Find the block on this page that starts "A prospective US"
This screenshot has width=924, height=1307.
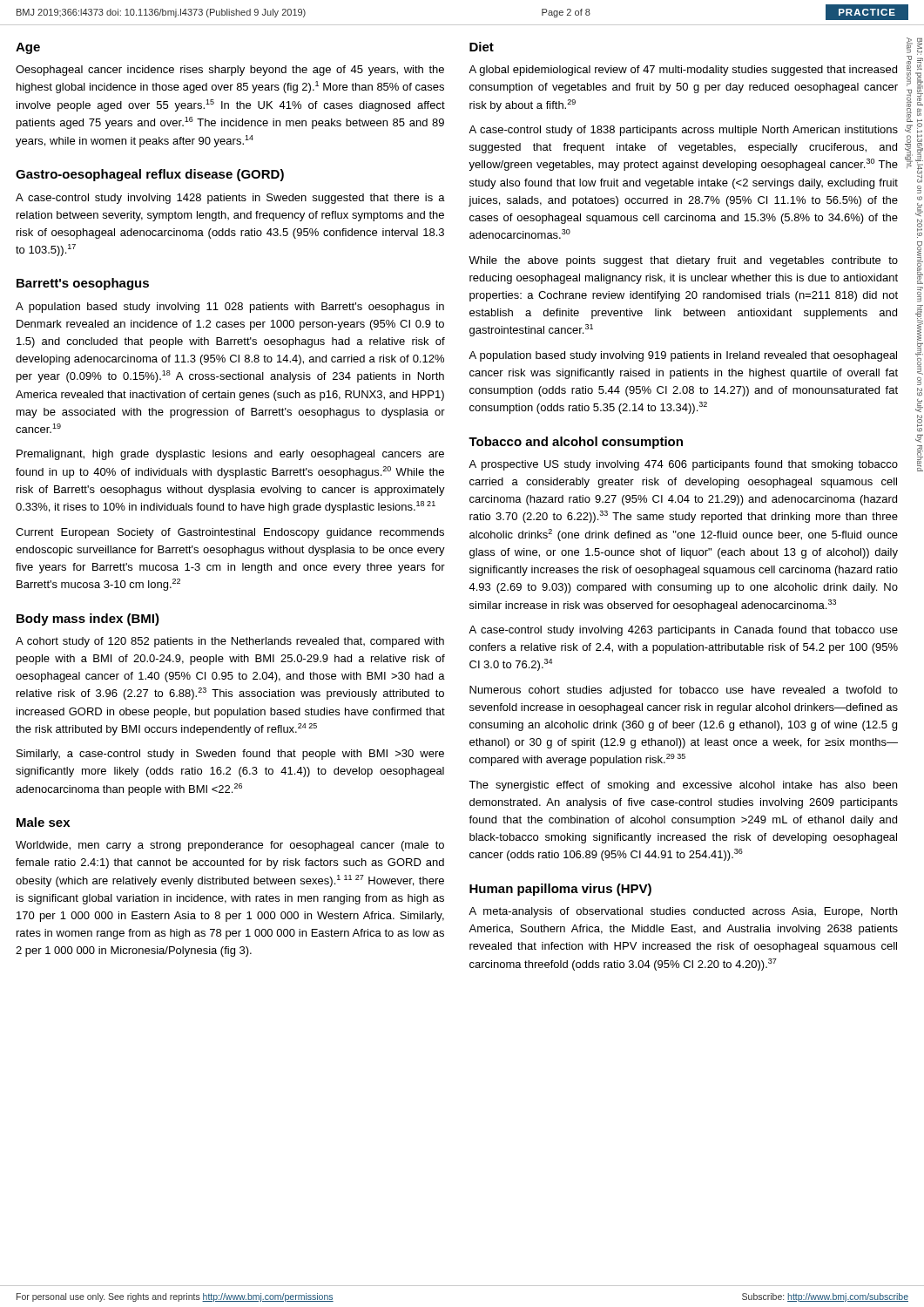pos(683,534)
